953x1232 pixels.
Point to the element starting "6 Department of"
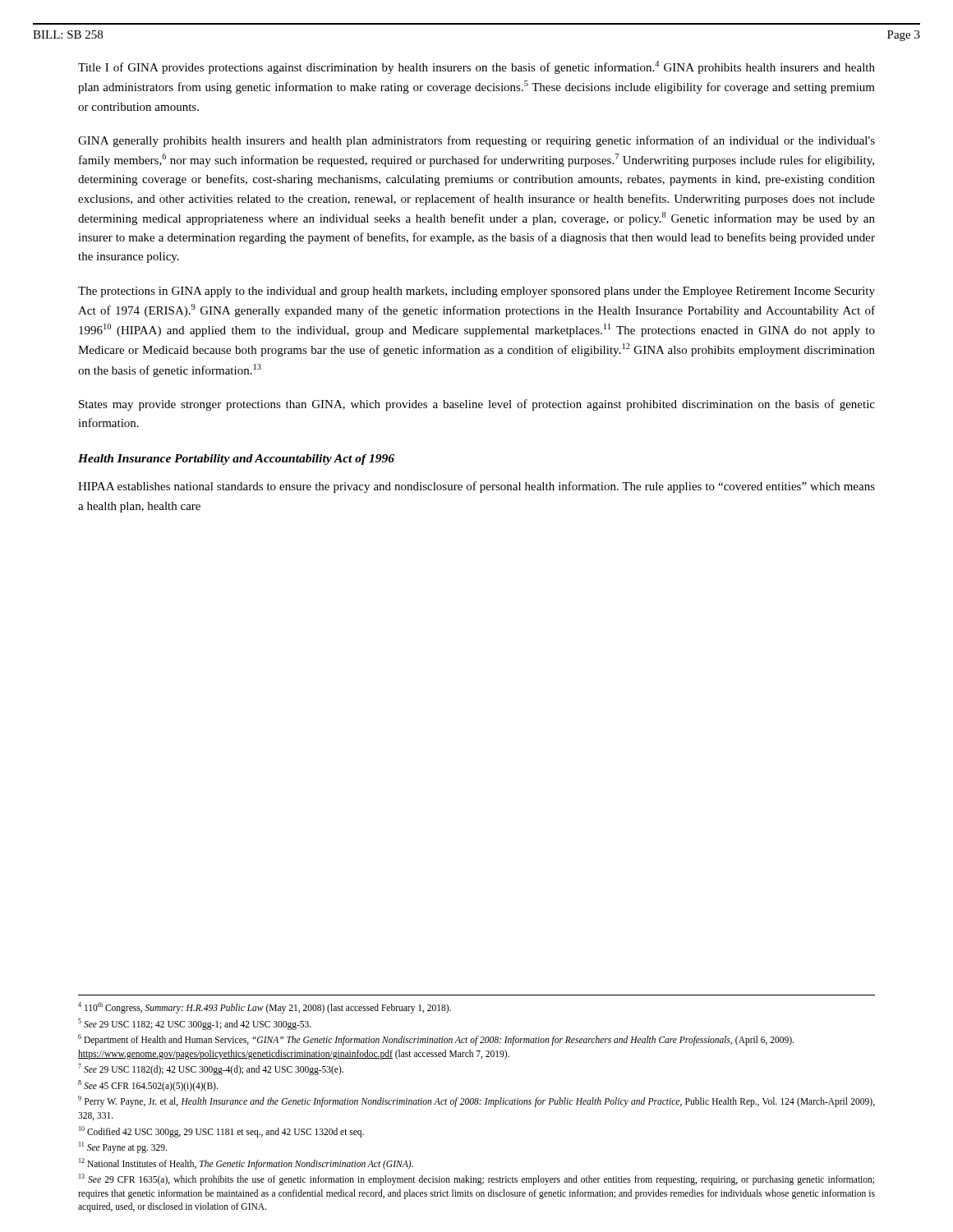436,1046
